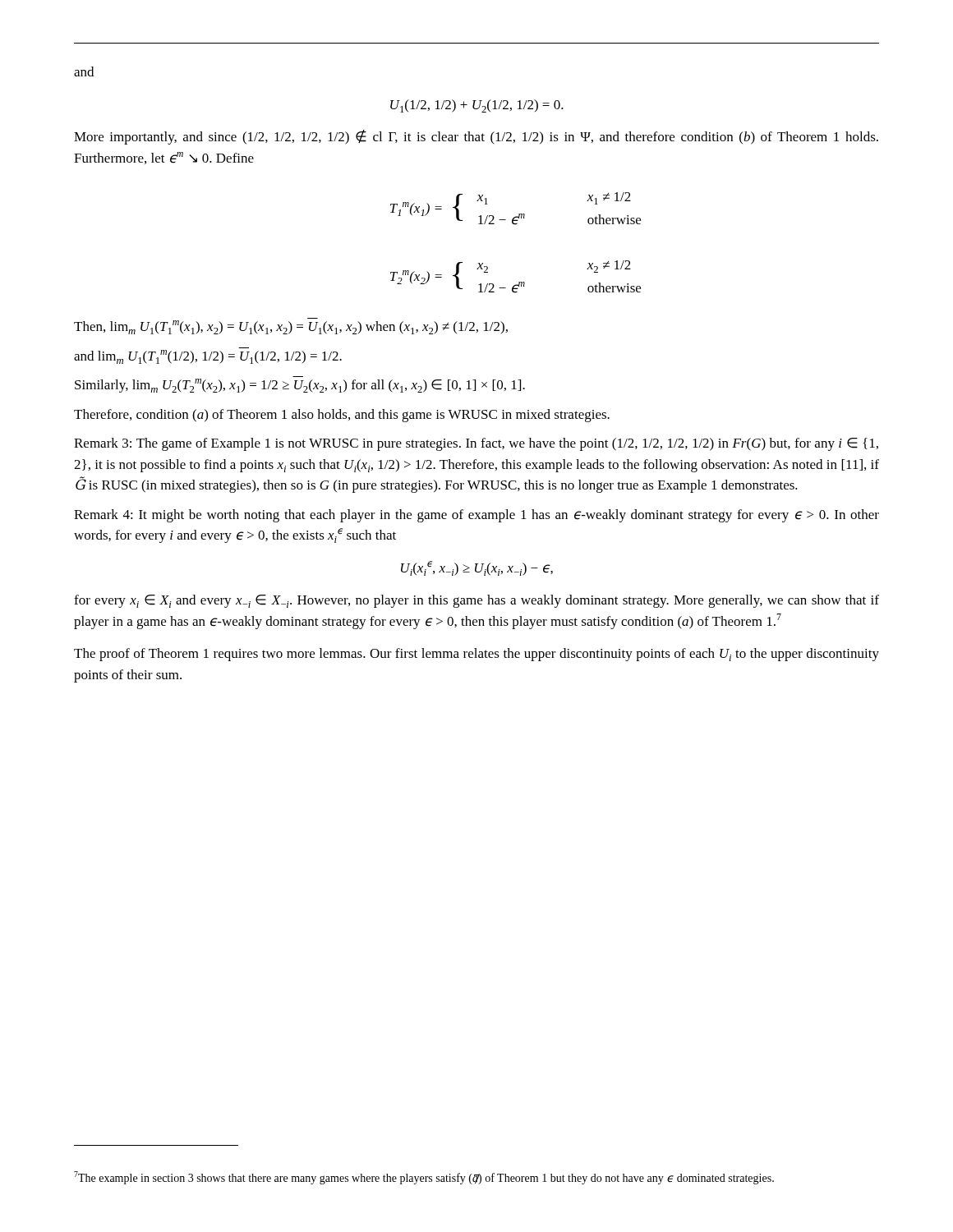Point to the block starting "Remark 4: It might be"

[x=476, y=526]
